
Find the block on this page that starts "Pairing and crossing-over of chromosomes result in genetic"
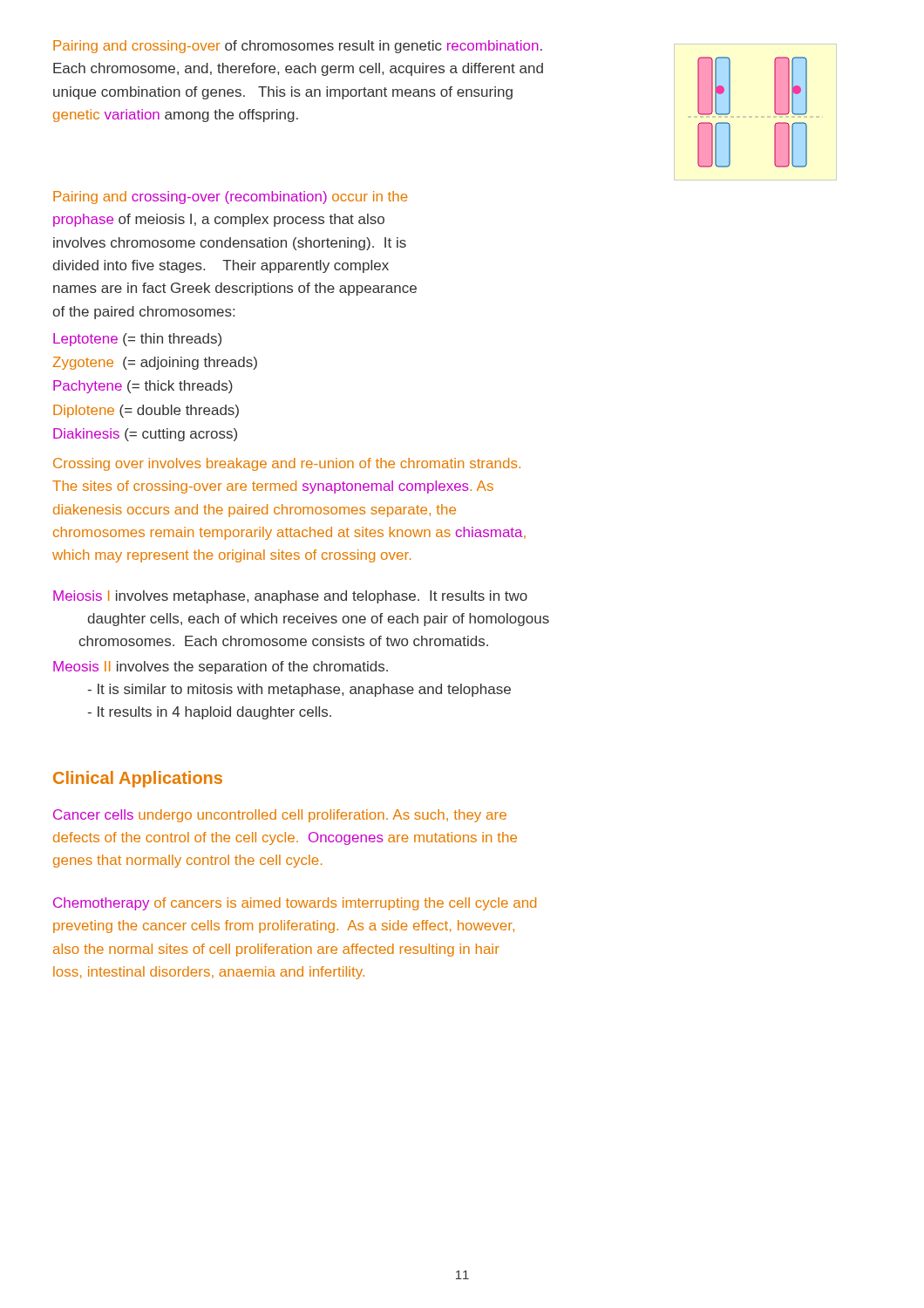point(298,80)
